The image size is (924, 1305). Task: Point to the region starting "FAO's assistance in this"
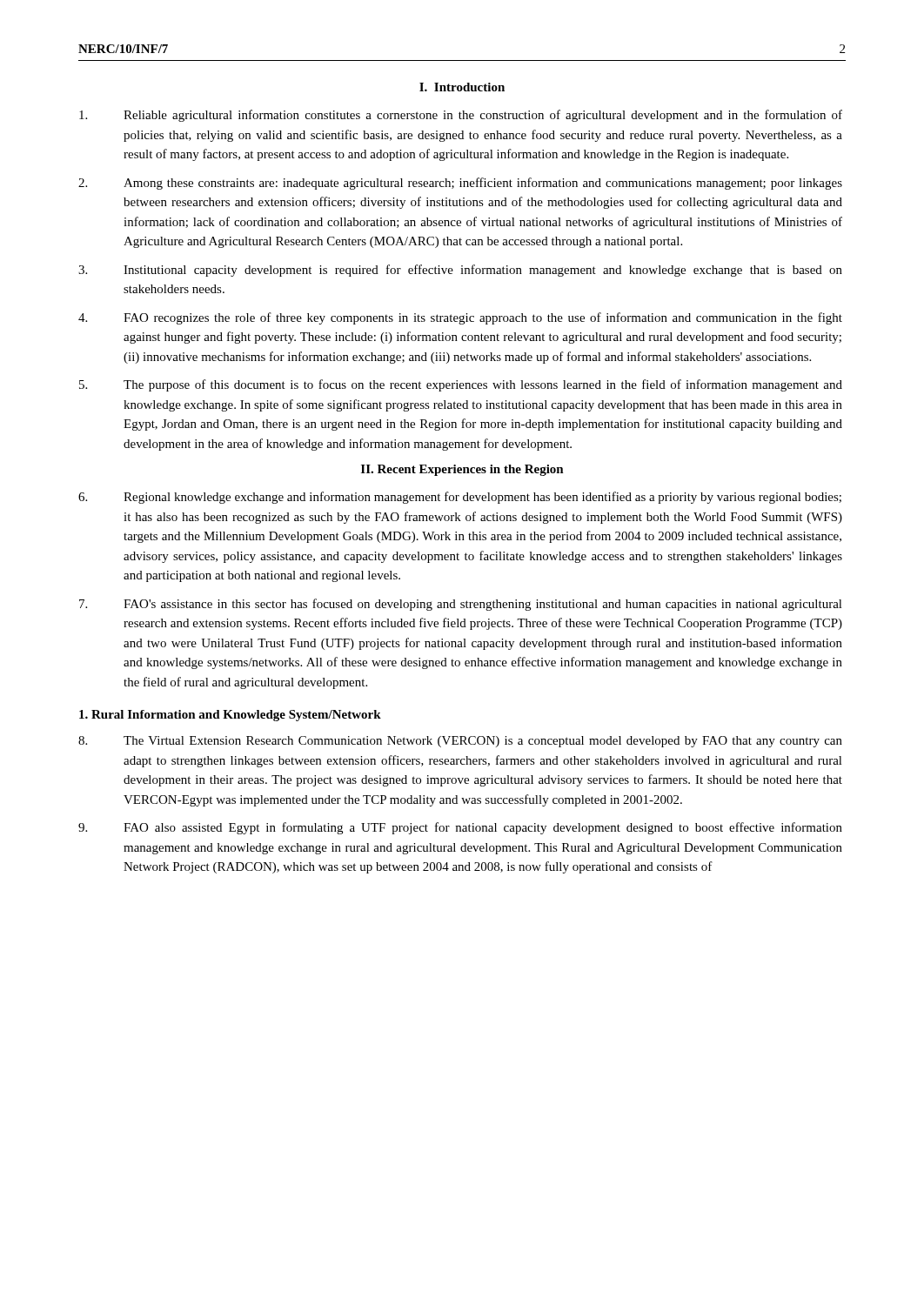pos(460,643)
